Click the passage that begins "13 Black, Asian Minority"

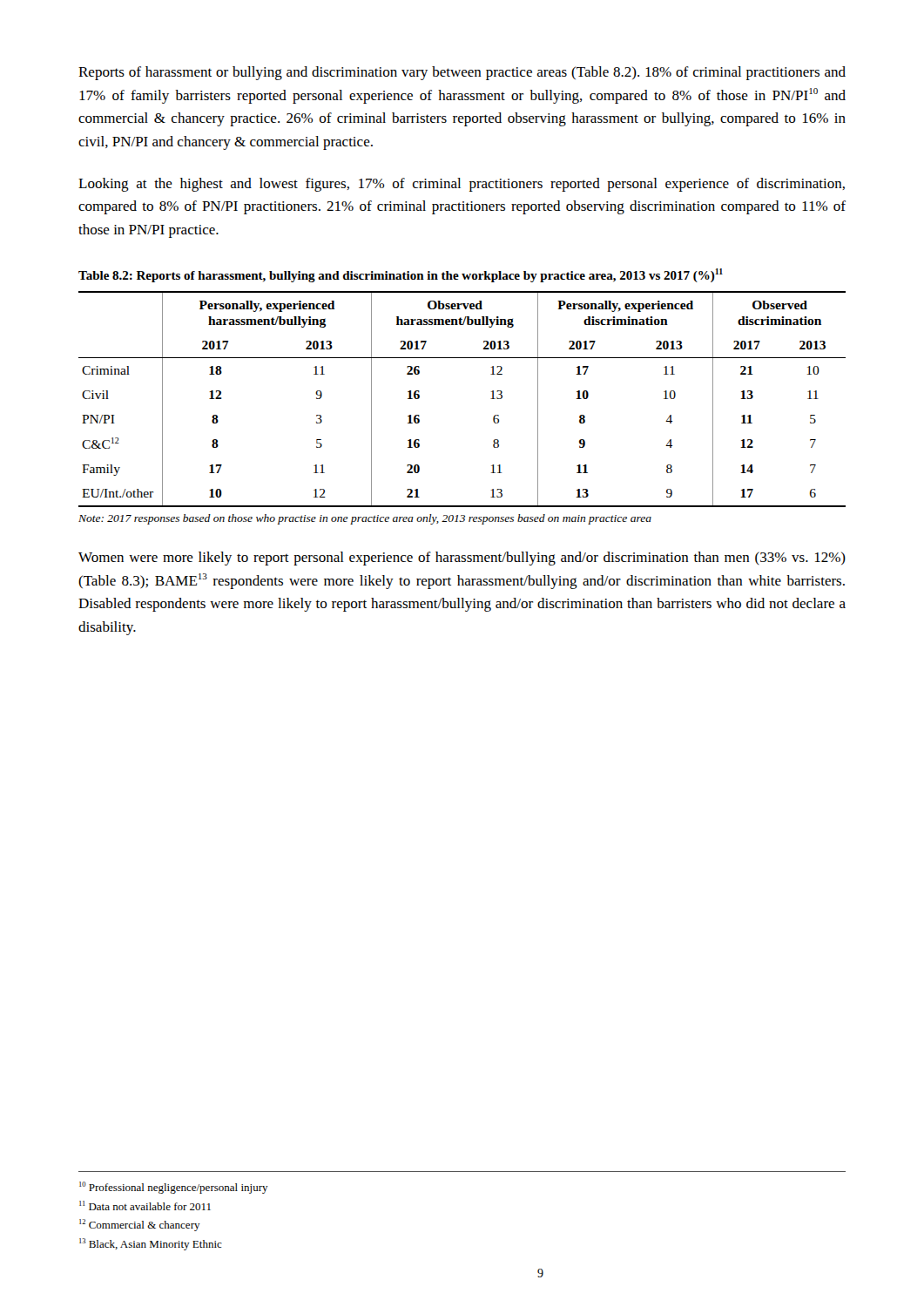[150, 1244]
